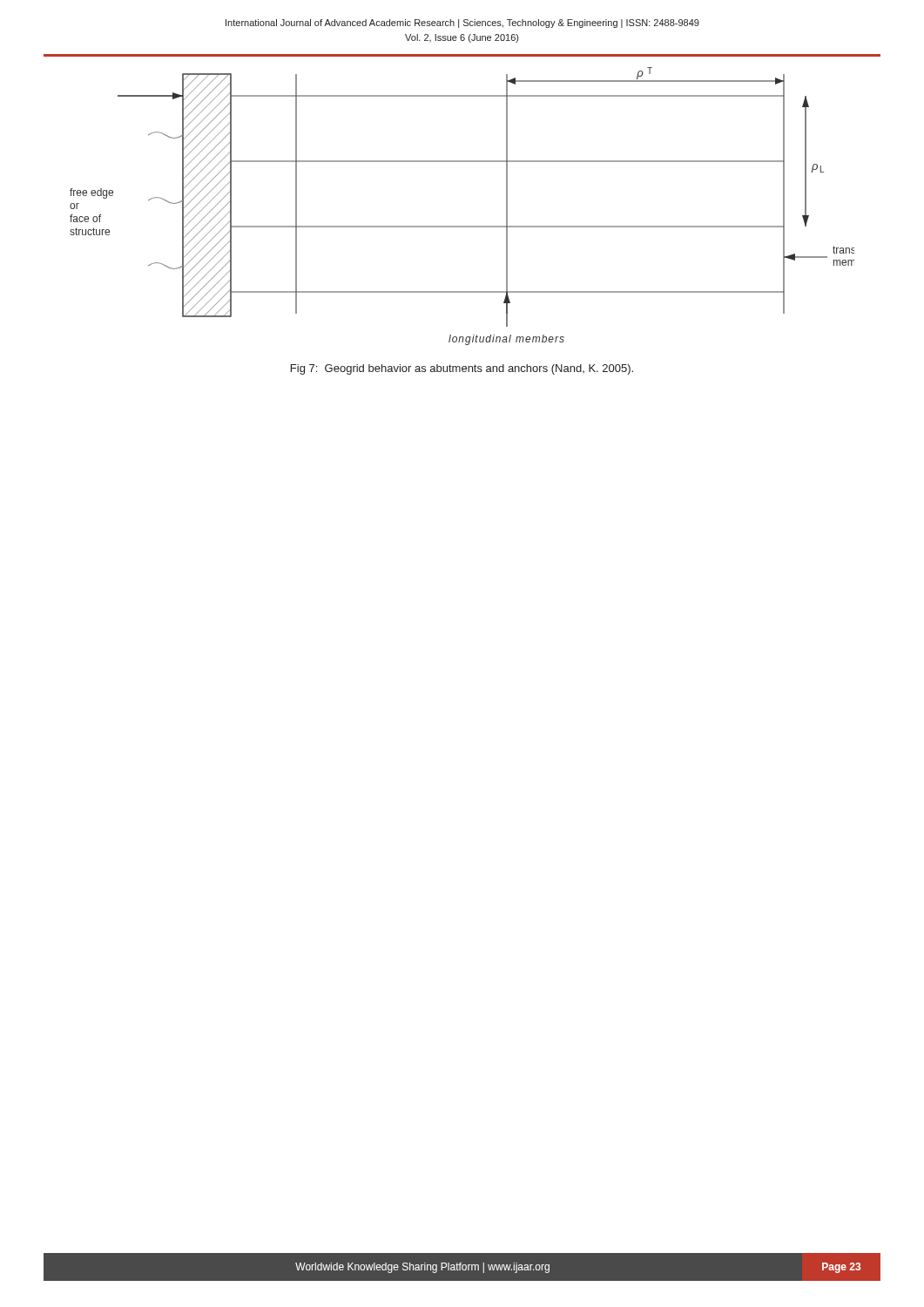Navigate to the text starting "Fig 7: Geogrid behavior"

(462, 368)
